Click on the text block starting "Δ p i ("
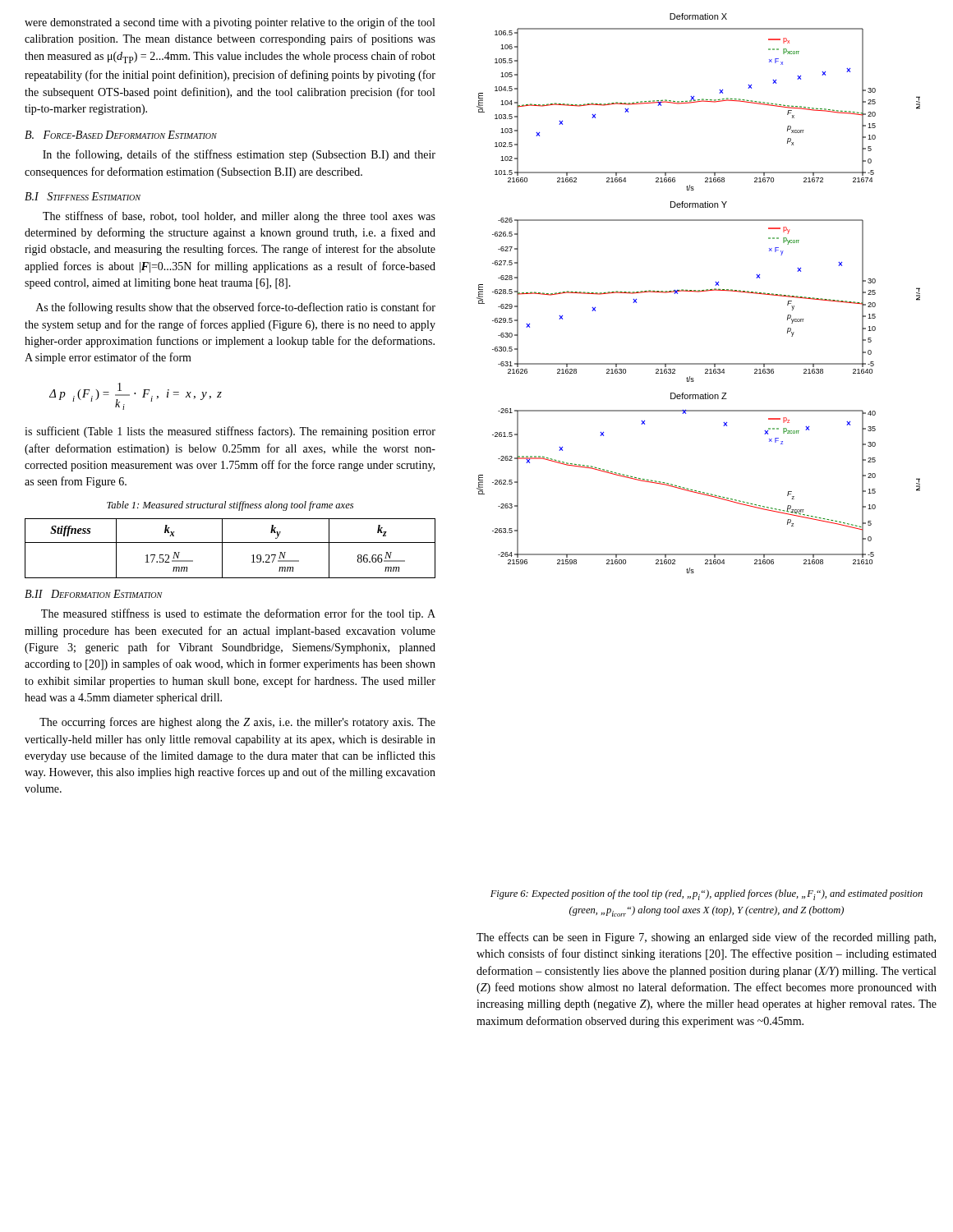Image resolution: width=953 pixels, height=1232 pixels. tap(140, 395)
